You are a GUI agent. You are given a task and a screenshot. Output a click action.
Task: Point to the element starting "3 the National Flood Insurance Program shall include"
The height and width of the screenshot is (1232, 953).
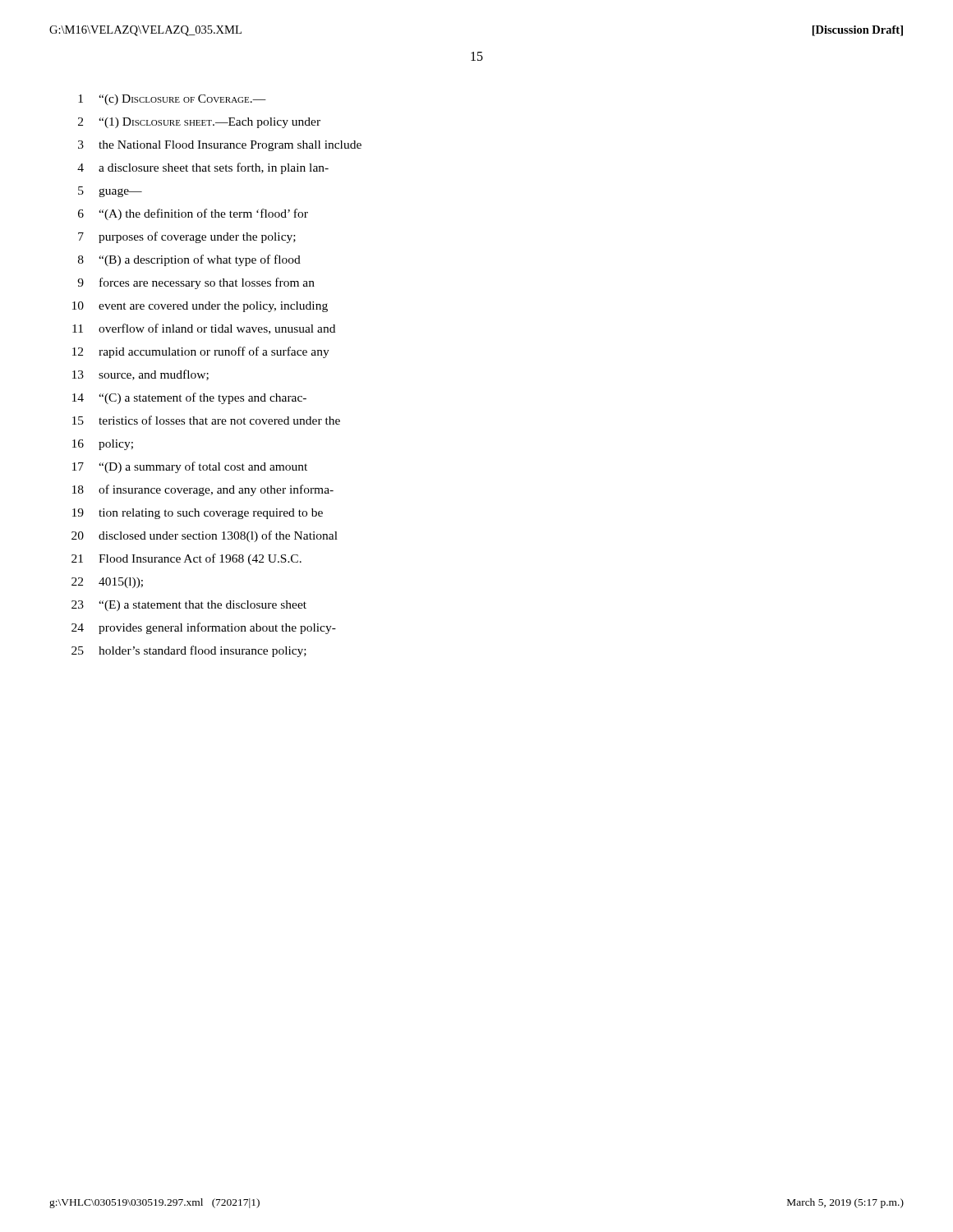pyautogui.click(x=220, y=146)
